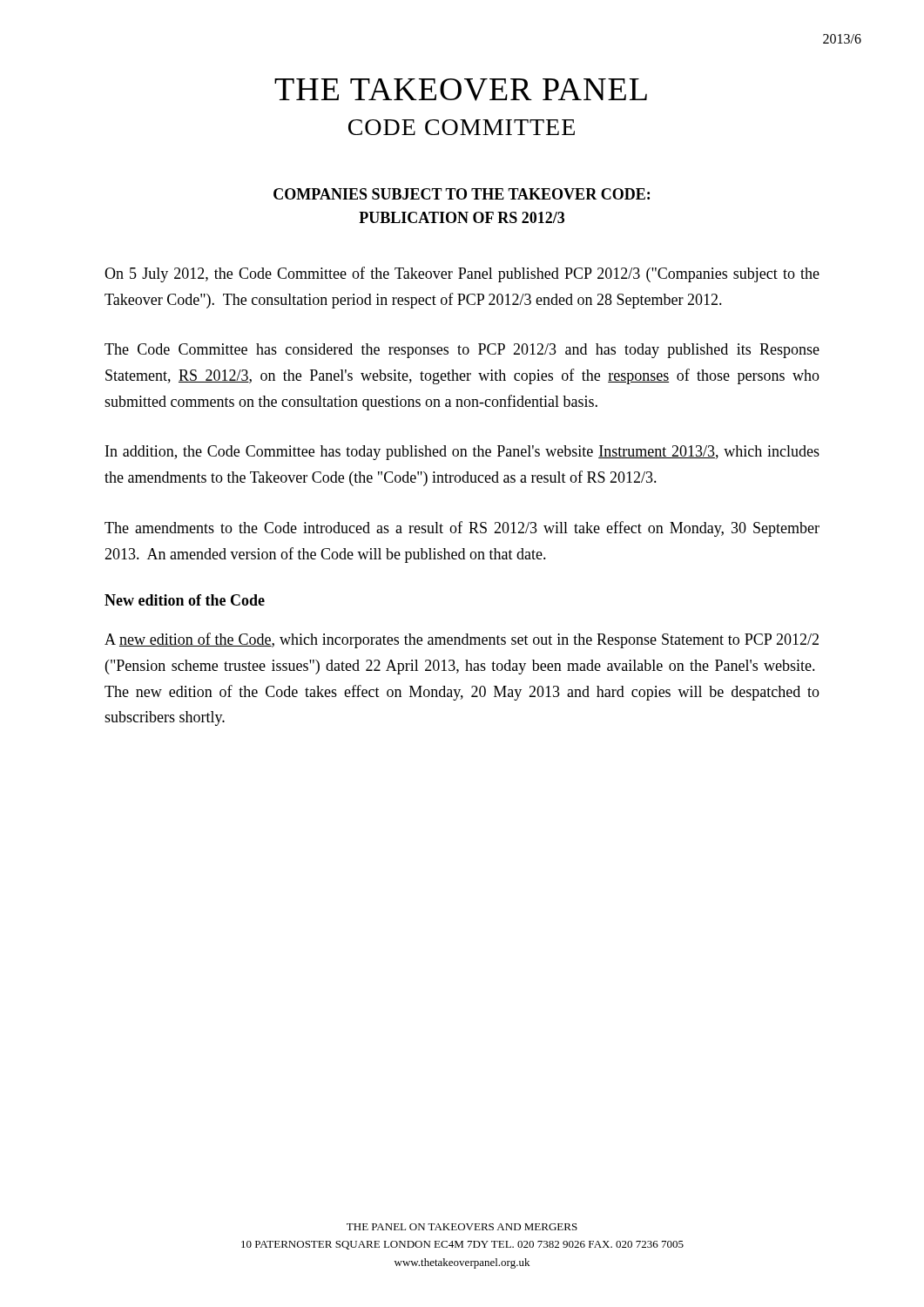Click on the block starting "On 5 July"

coord(462,287)
